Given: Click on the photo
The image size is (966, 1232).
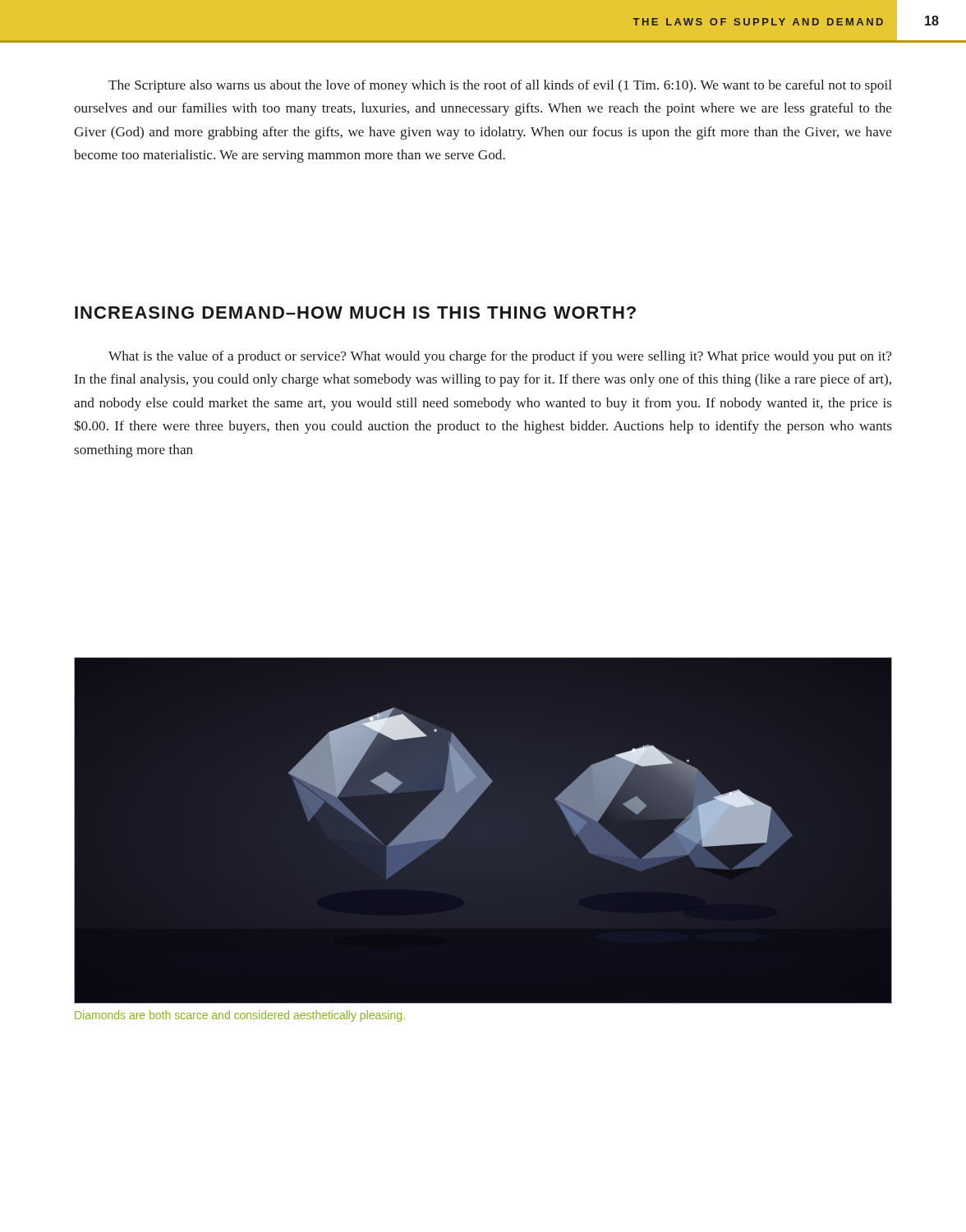Looking at the screenshot, I should coord(483,830).
